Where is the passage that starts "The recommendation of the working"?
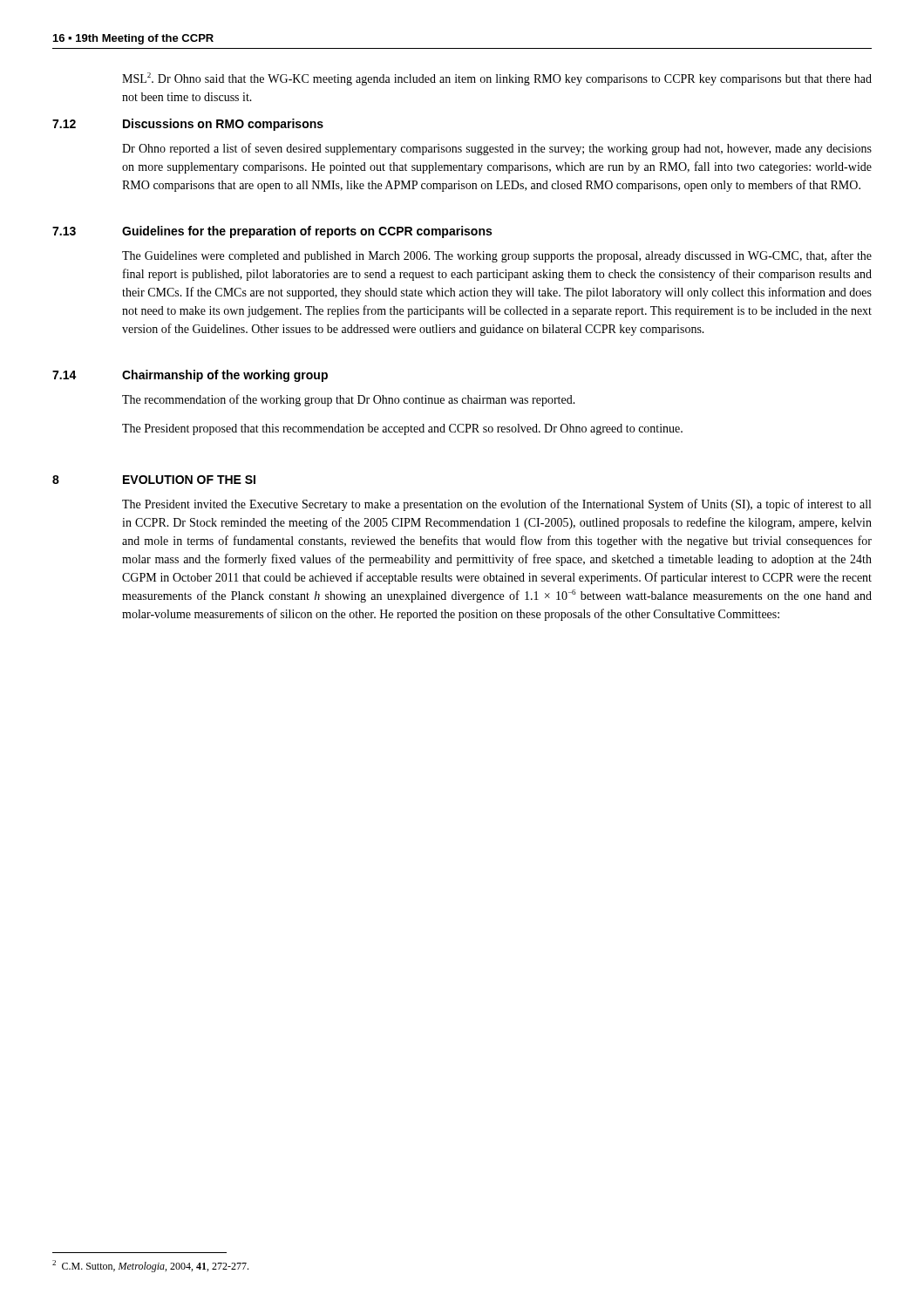 349,400
